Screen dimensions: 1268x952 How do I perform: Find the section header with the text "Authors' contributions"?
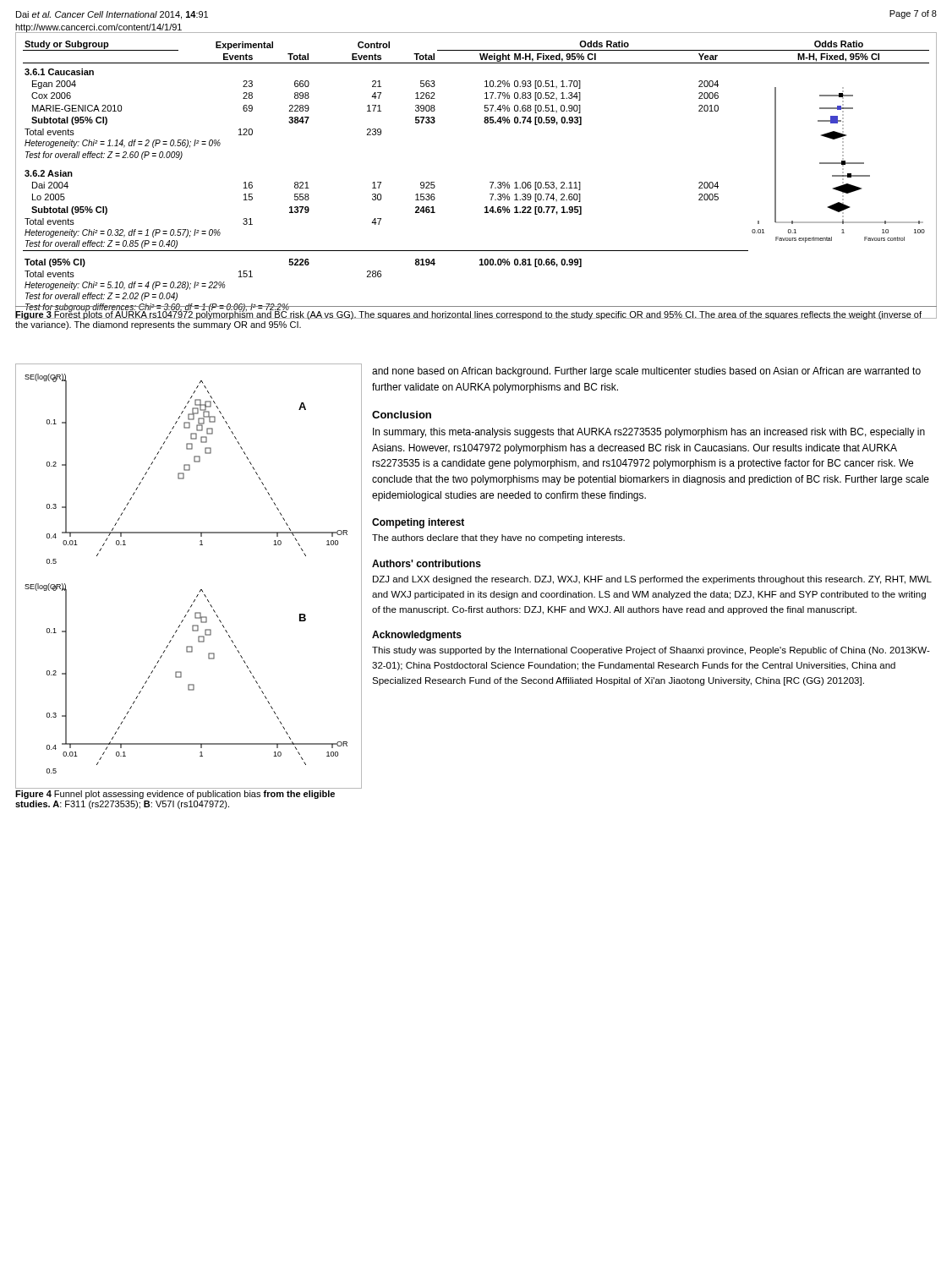coord(426,564)
